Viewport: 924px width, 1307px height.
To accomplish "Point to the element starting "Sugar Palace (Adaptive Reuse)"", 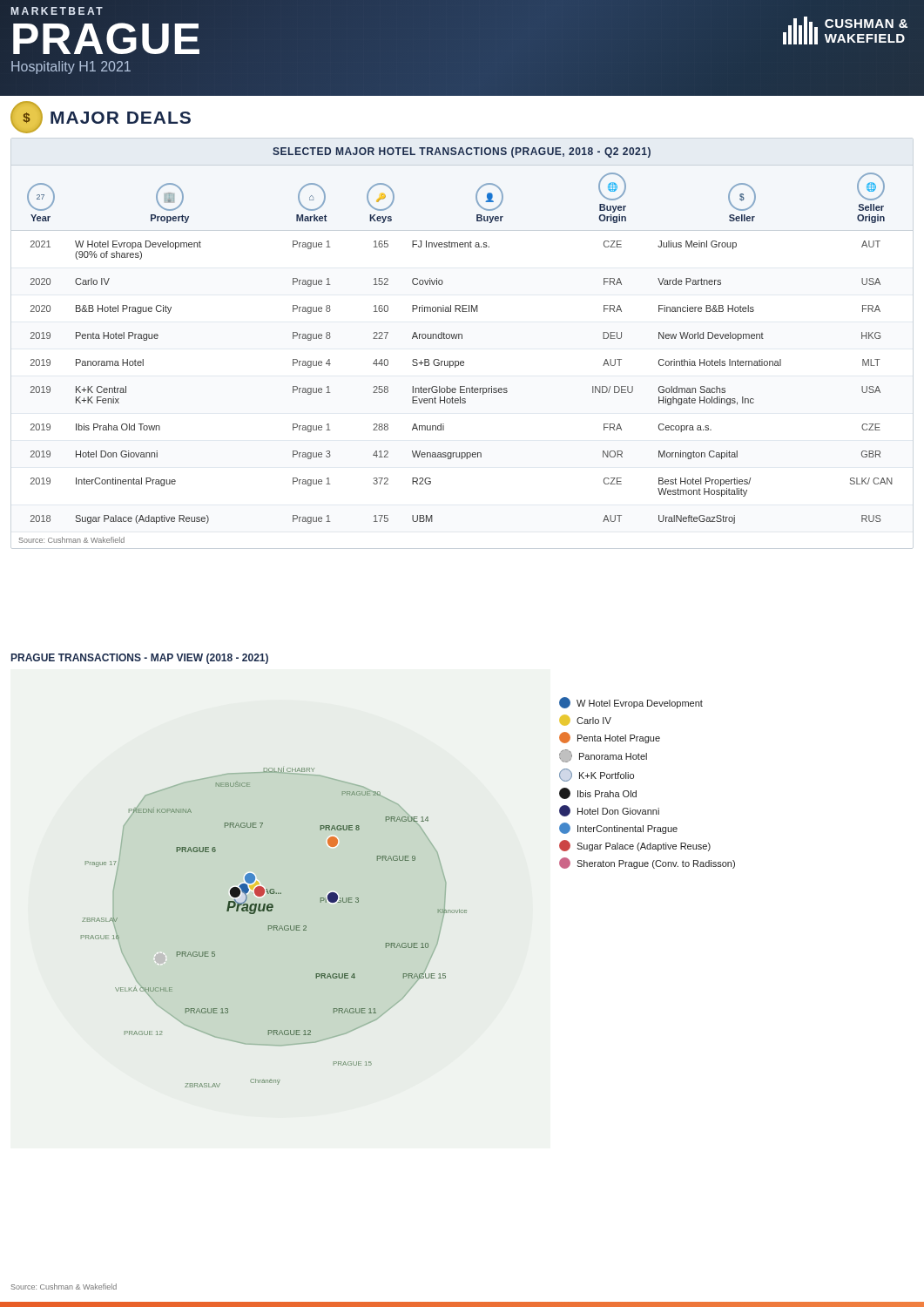I will pos(635,846).
